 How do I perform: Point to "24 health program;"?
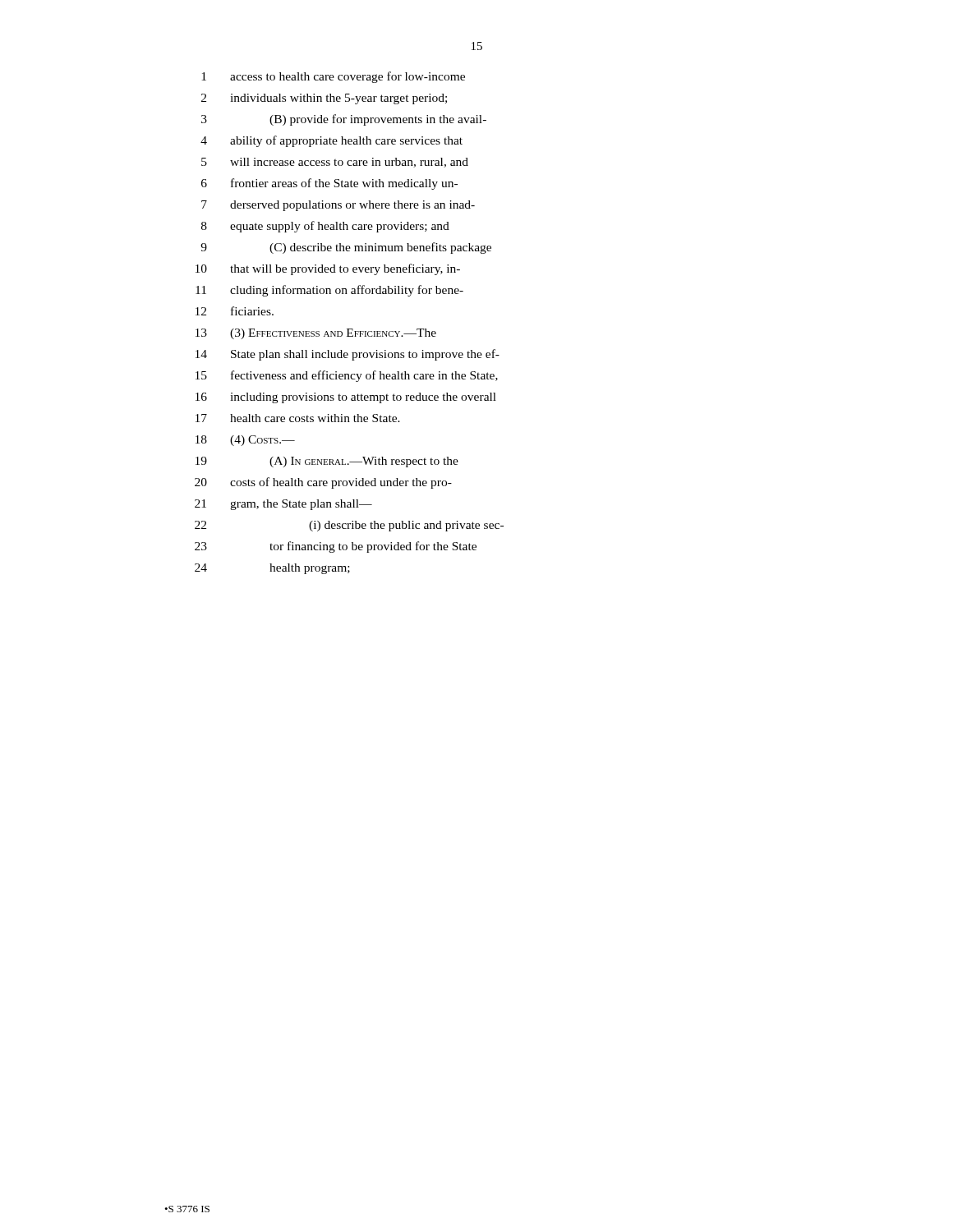(272, 569)
